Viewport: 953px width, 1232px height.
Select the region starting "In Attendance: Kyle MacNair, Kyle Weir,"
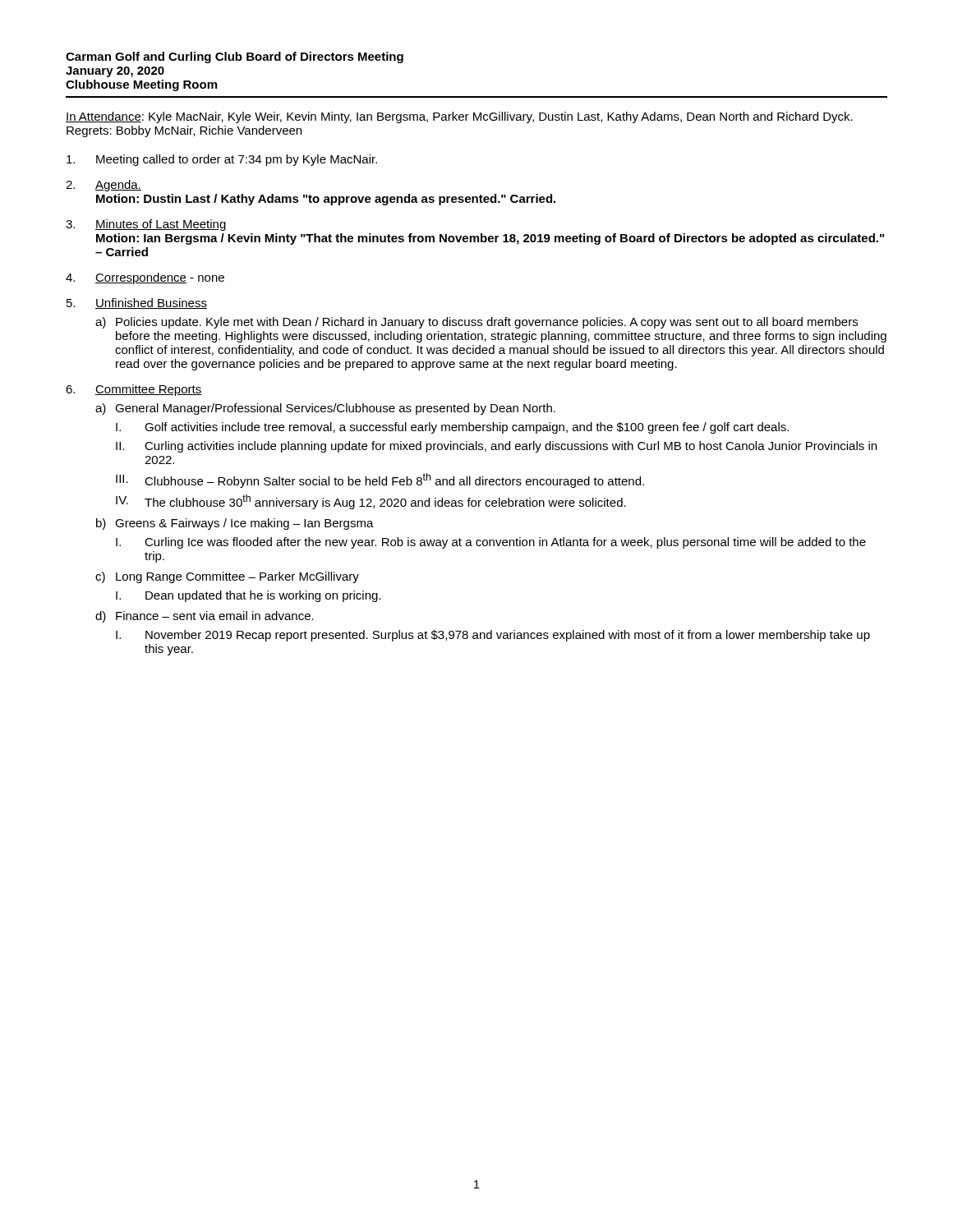(460, 123)
